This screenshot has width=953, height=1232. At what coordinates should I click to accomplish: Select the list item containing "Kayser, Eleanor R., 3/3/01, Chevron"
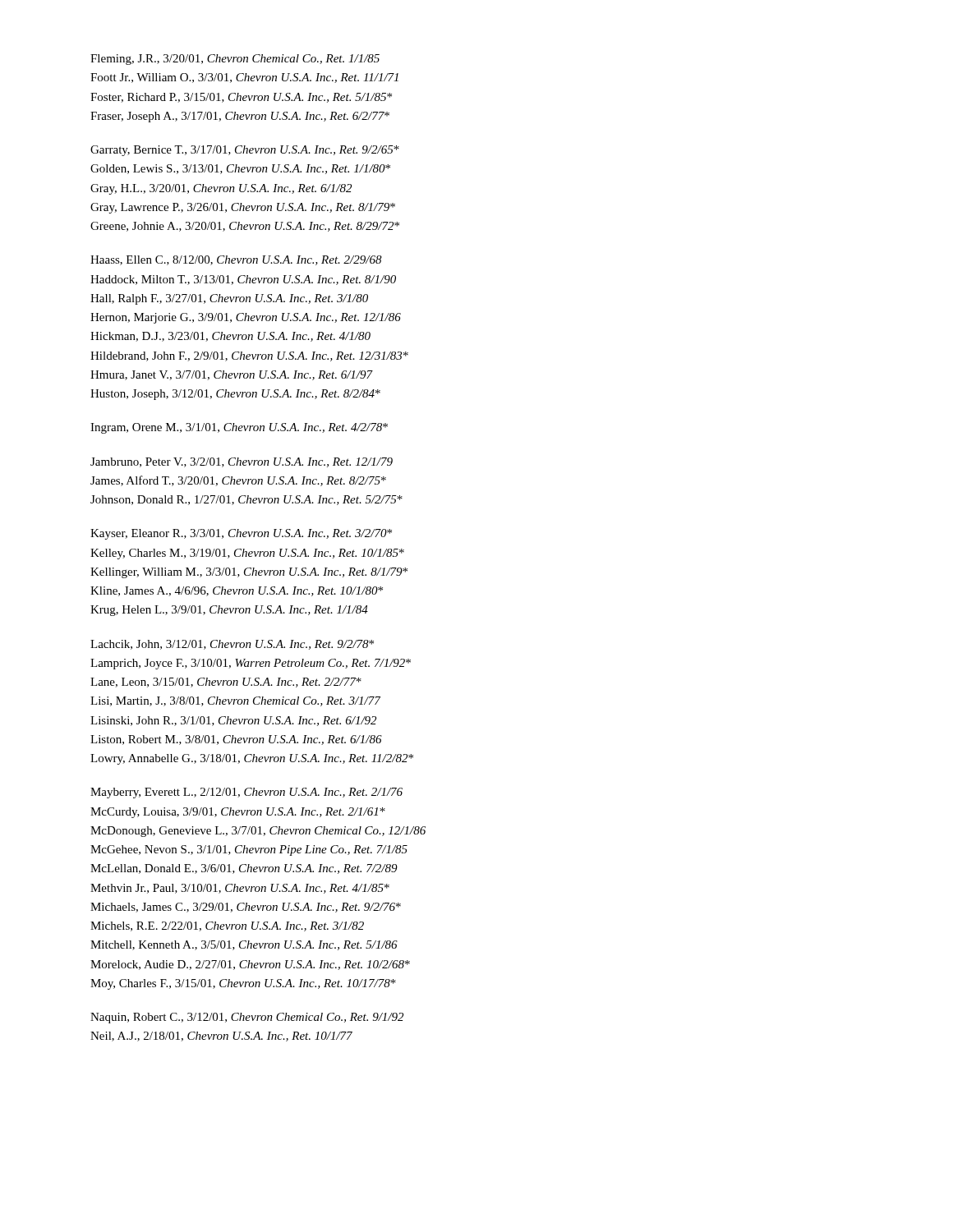(241, 534)
